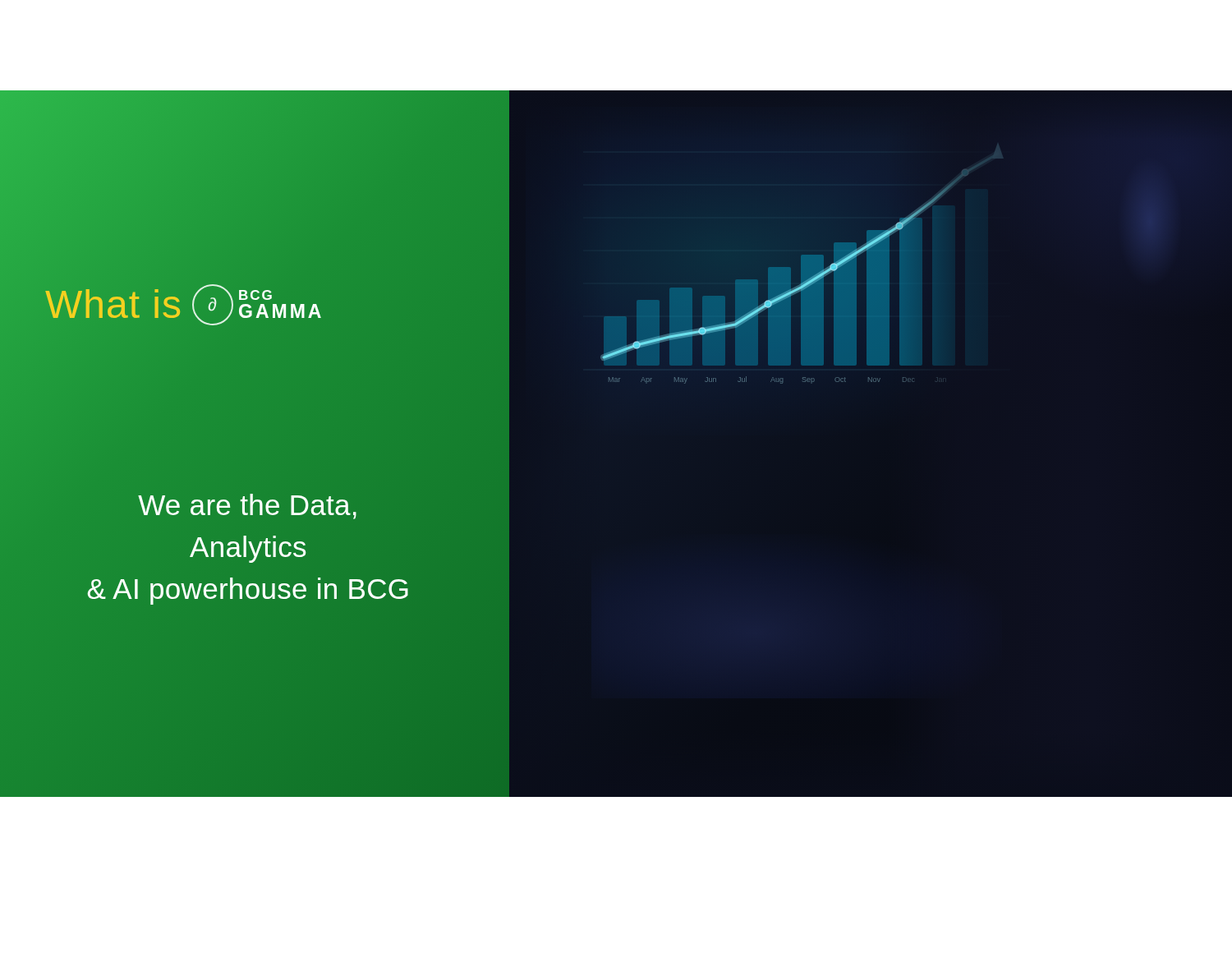
Task: Find the photo
Action: (871, 444)
